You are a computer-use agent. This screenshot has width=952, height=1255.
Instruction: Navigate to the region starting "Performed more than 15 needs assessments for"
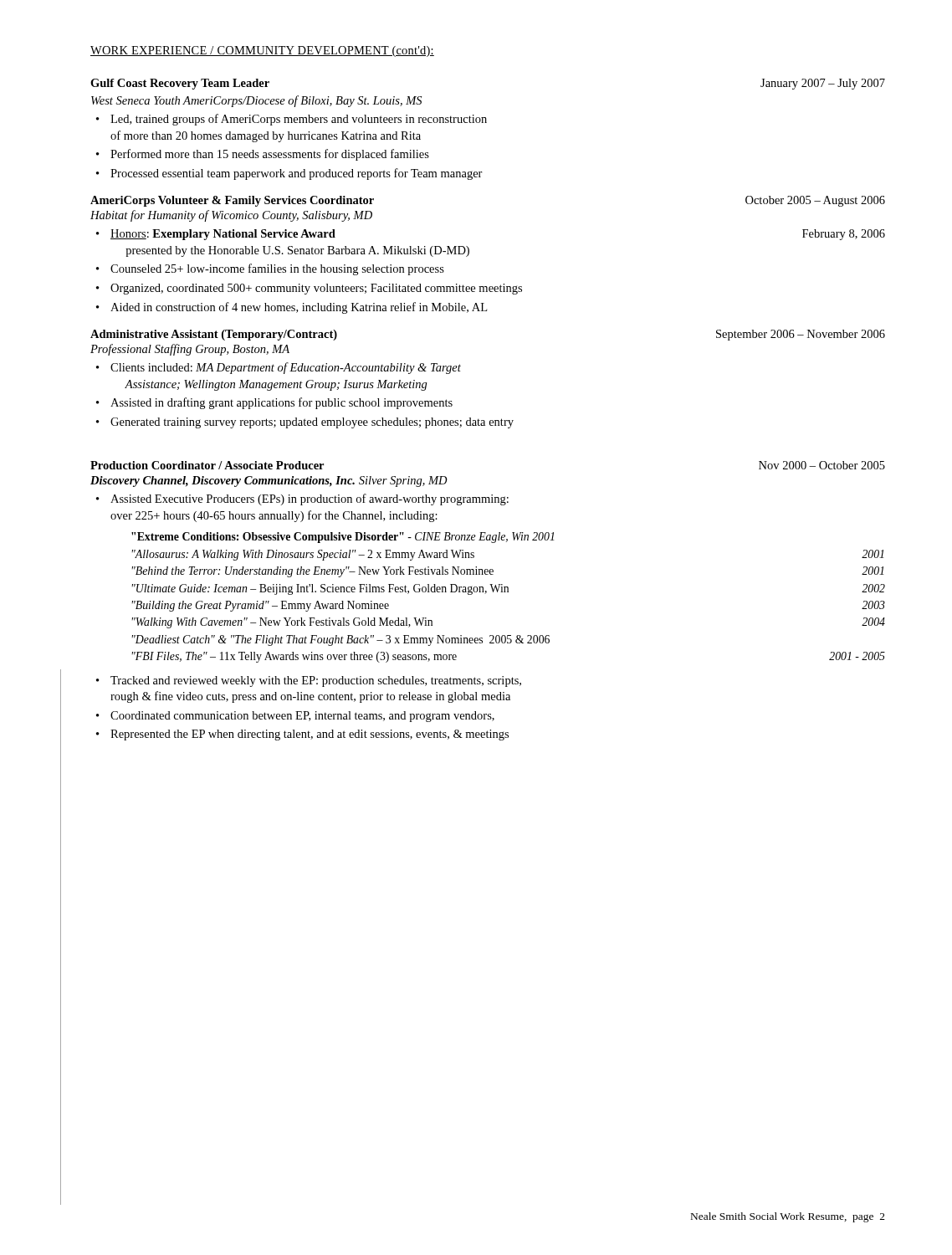pyautogui.click(x=270, y=154)
